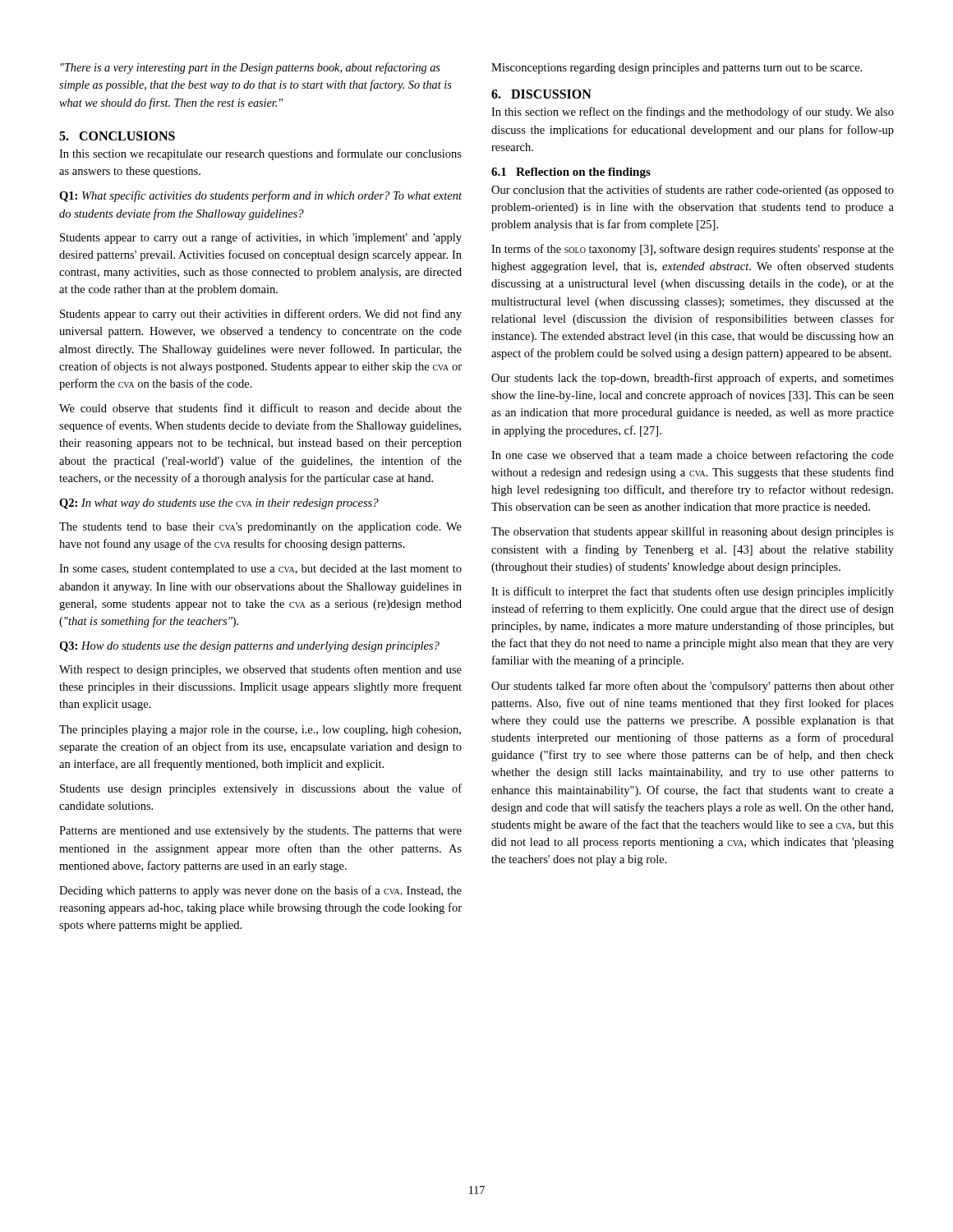Where is the passage that starts "Our students lack the top-down, breadth-first approach of"?
The height and width of the screenshot is (1232, 953).
coord(693,404)
